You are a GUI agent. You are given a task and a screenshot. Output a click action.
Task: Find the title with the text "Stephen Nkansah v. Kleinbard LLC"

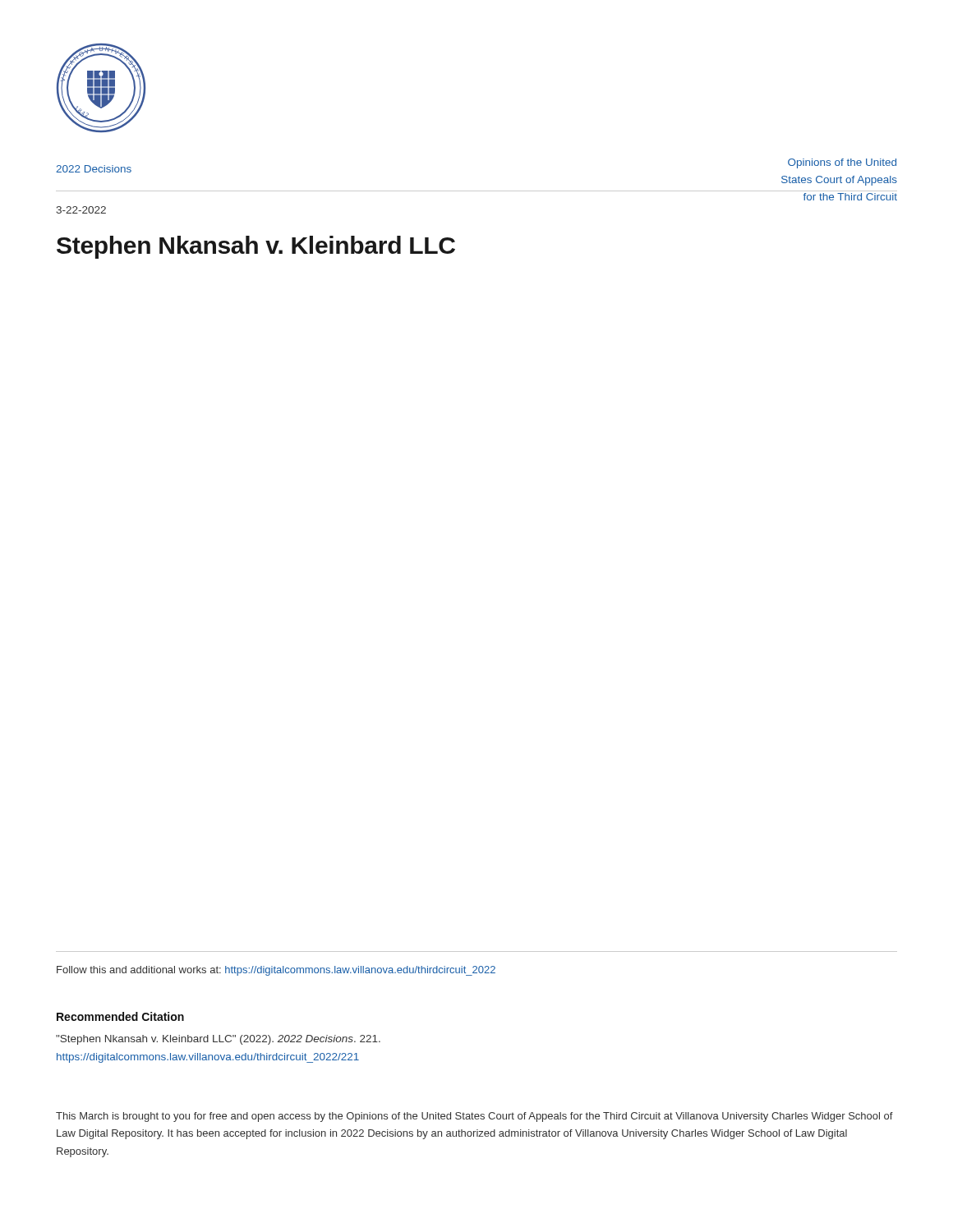[256, 245]
